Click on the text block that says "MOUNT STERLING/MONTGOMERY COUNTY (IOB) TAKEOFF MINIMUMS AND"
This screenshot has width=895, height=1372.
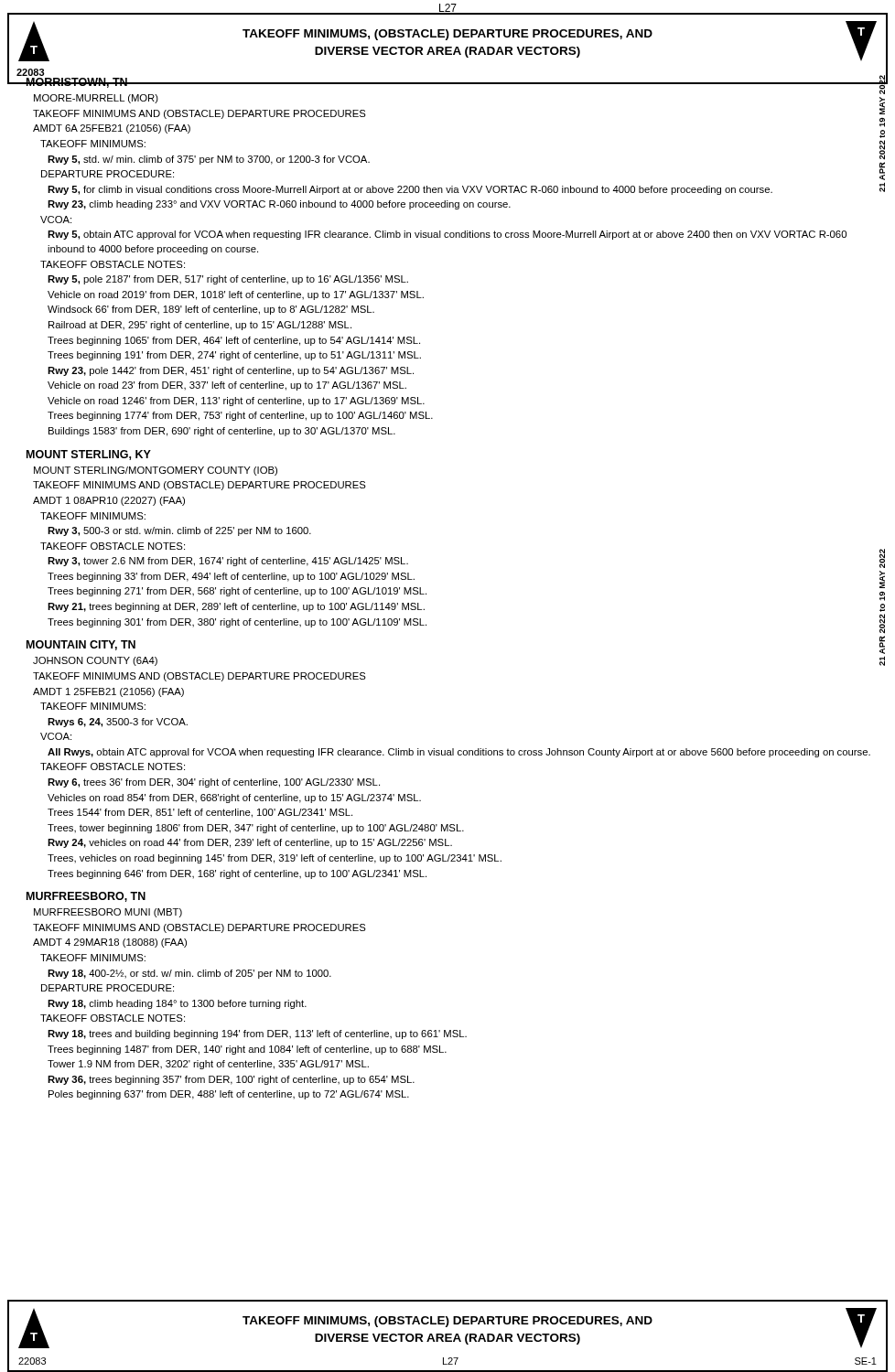pyautogui.click(x=156, y=471)
